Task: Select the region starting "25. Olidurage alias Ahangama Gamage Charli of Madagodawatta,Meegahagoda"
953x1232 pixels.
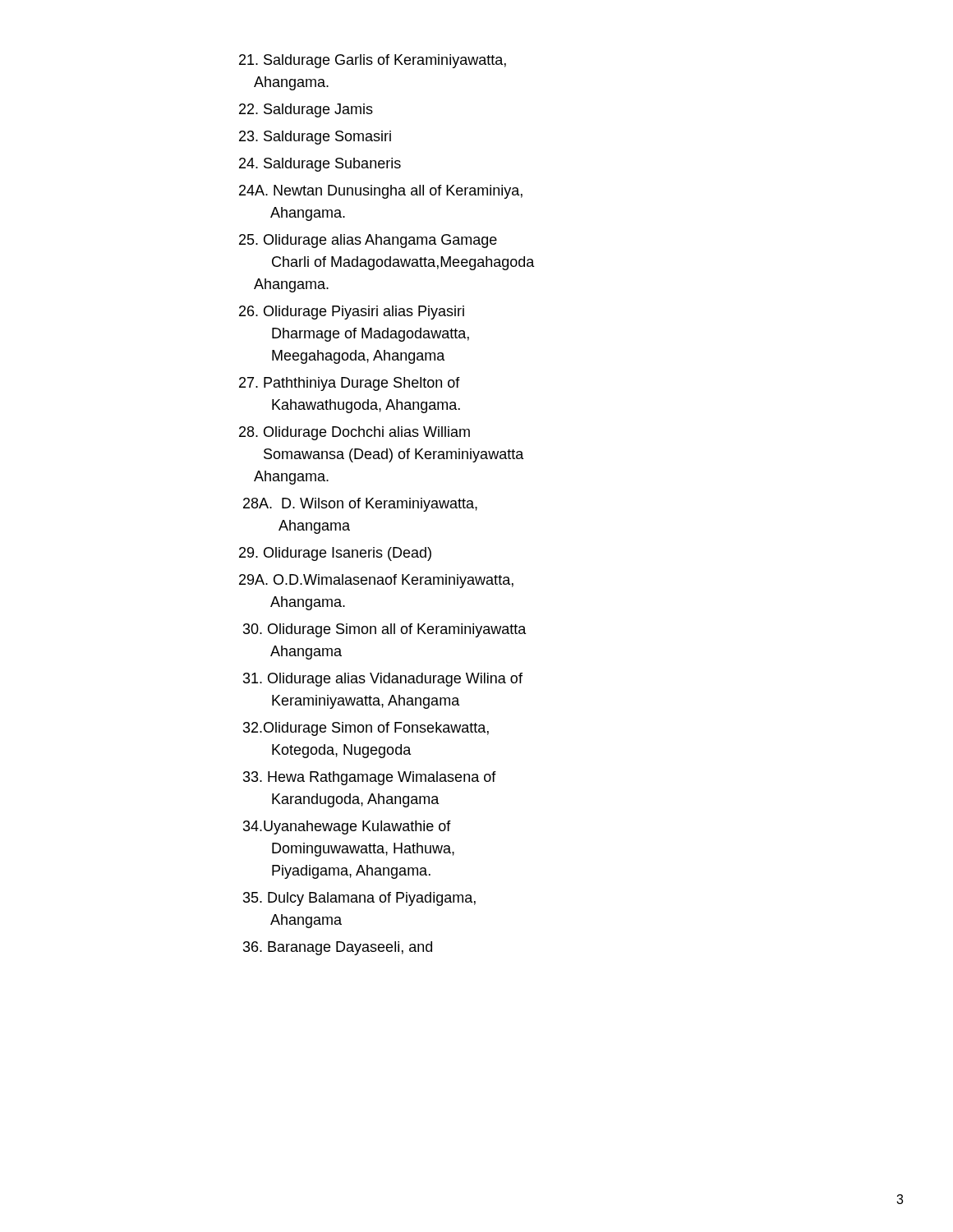Action: coord(386,262)
